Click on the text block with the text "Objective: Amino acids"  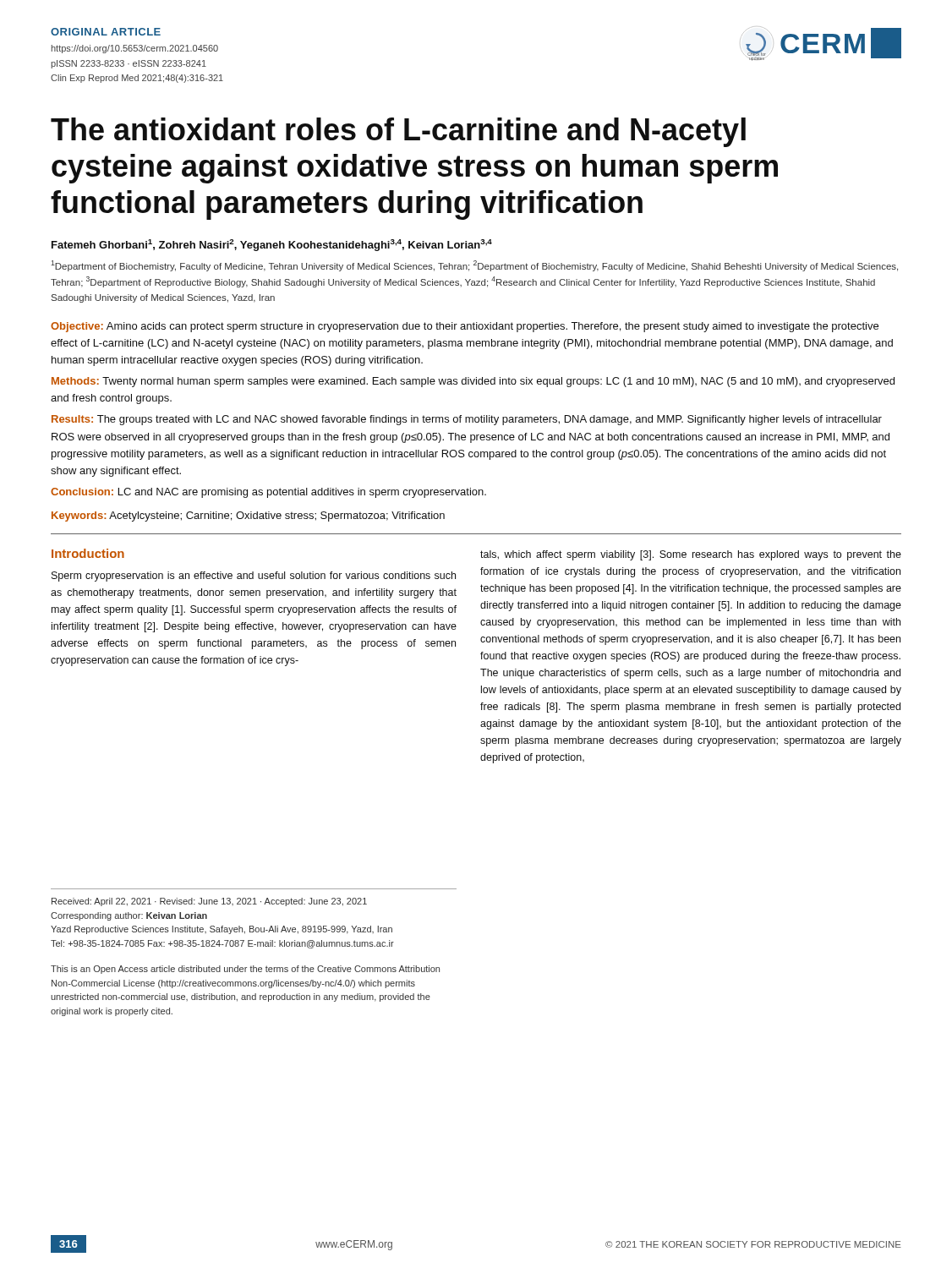(x=472, y=343)
